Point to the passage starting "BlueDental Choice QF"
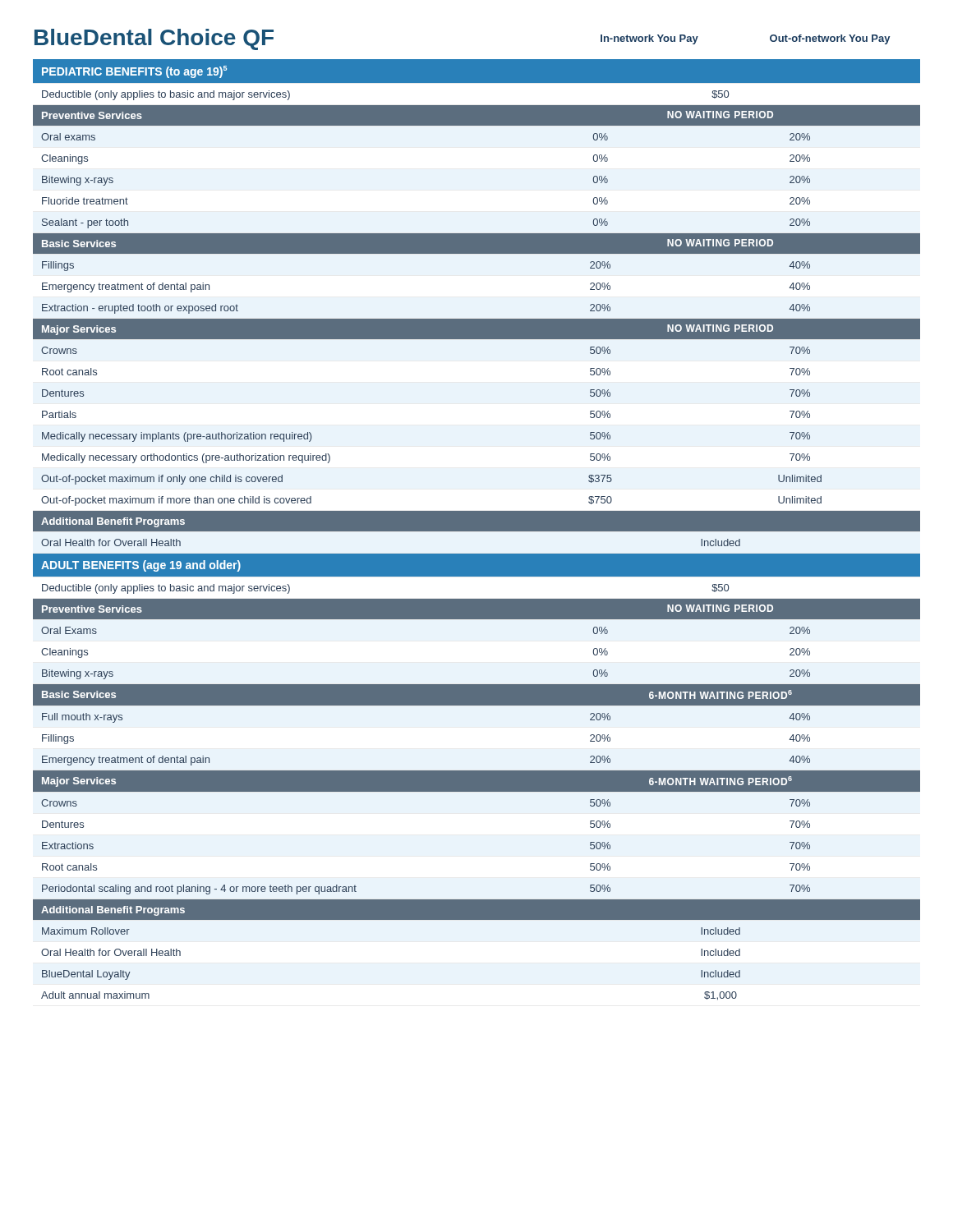Image resolution: width=953 pixels, height=1232 pixels. point(150,39)
